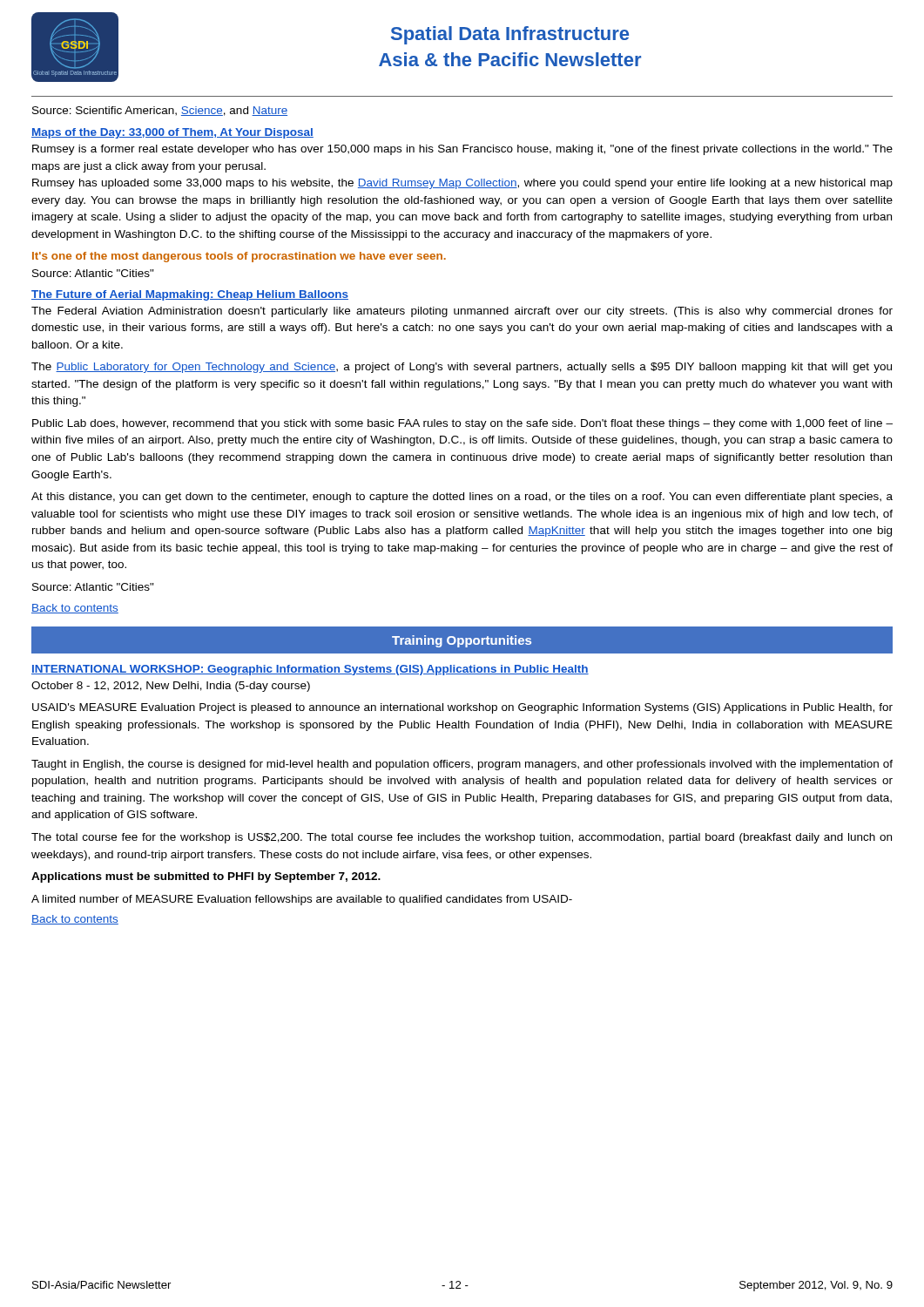
Task: Select the region starting "USAID's MEASURE Evaluation Project is pleased to"
Action: coord(462,724)
